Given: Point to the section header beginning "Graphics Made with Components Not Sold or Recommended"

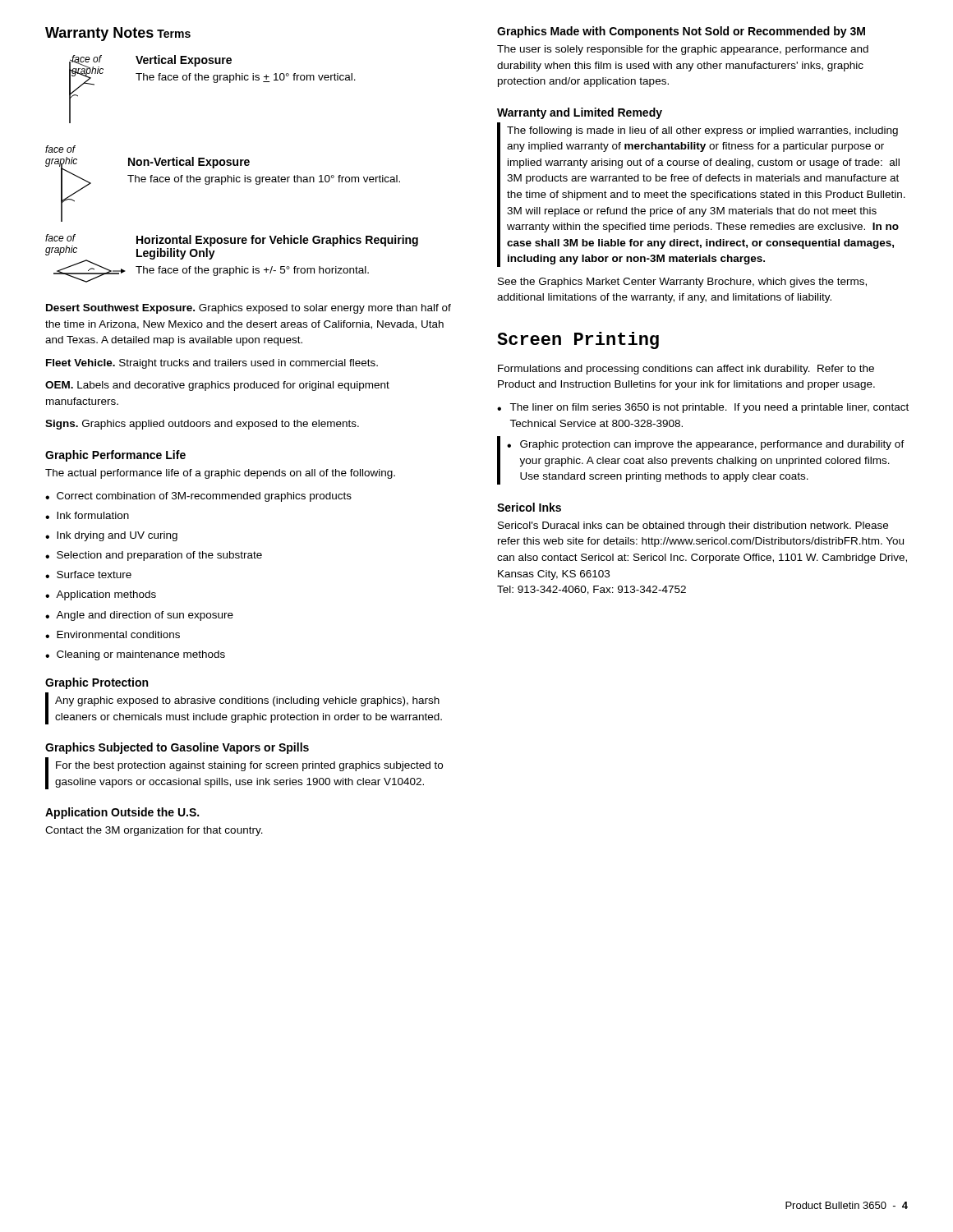Looking at the screenshot, I should click(681, 31).
